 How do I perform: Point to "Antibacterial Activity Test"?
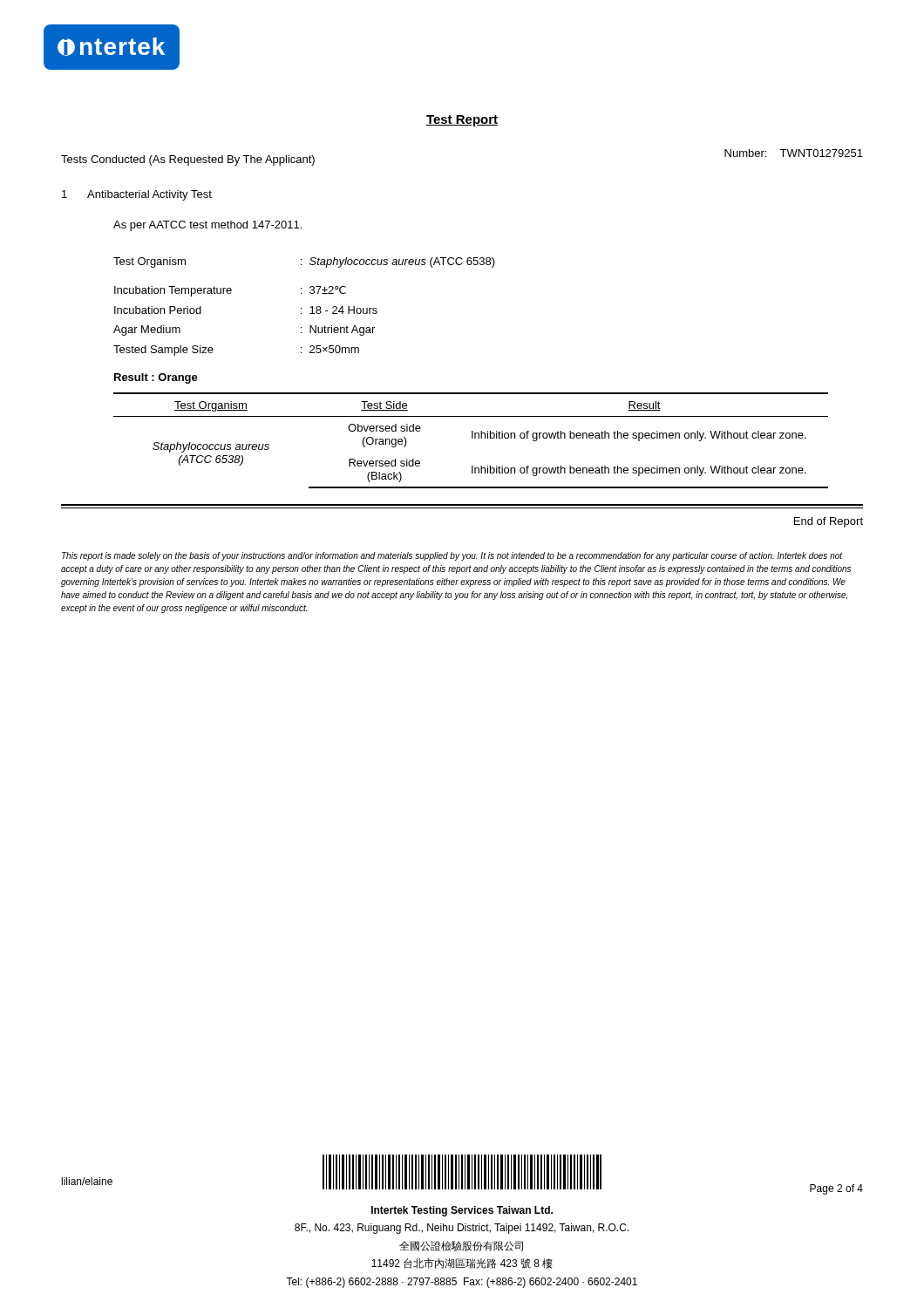click(149, 194)
